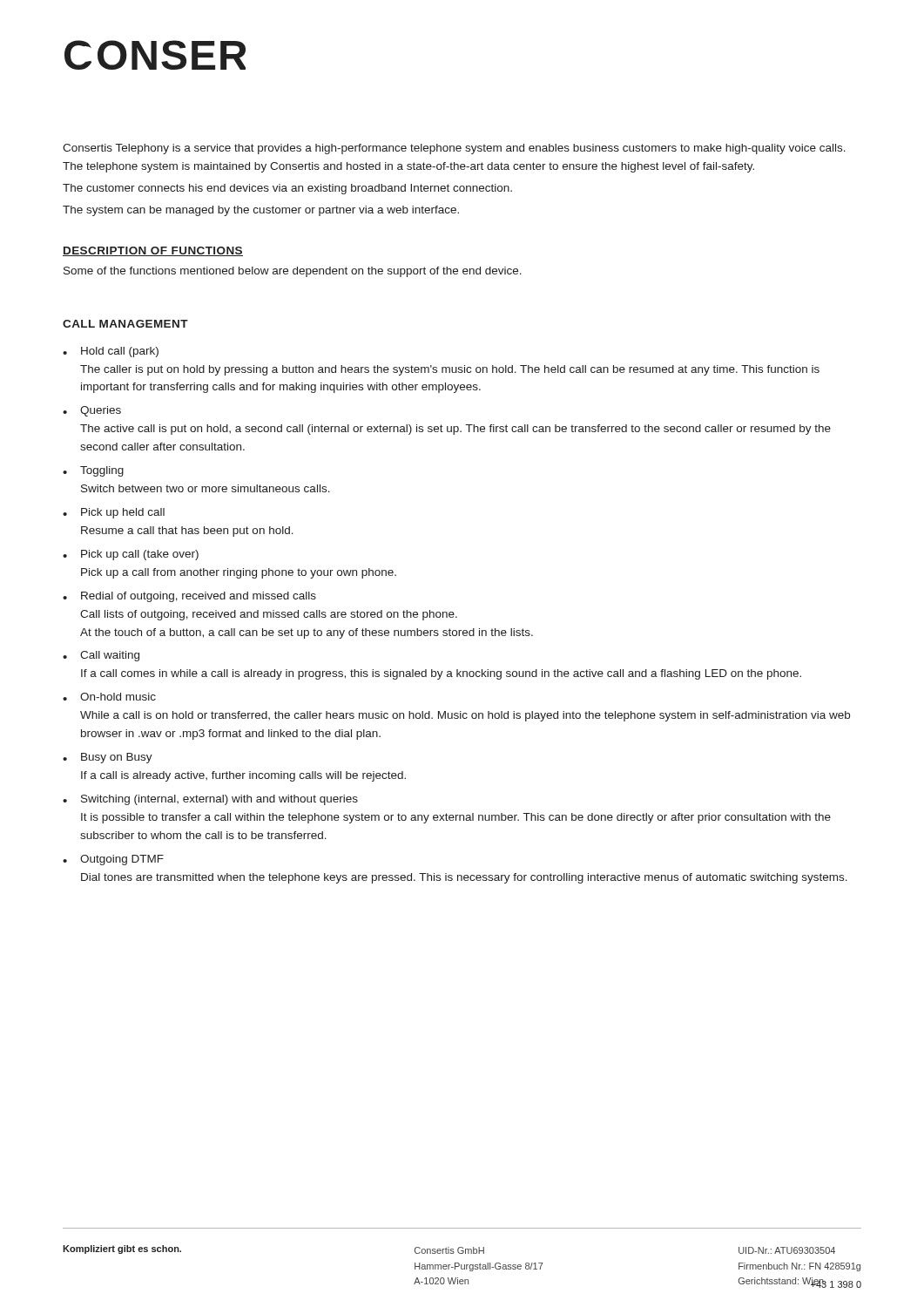Click on the logo
924x1307 pixels.
(x=159, y=55)
